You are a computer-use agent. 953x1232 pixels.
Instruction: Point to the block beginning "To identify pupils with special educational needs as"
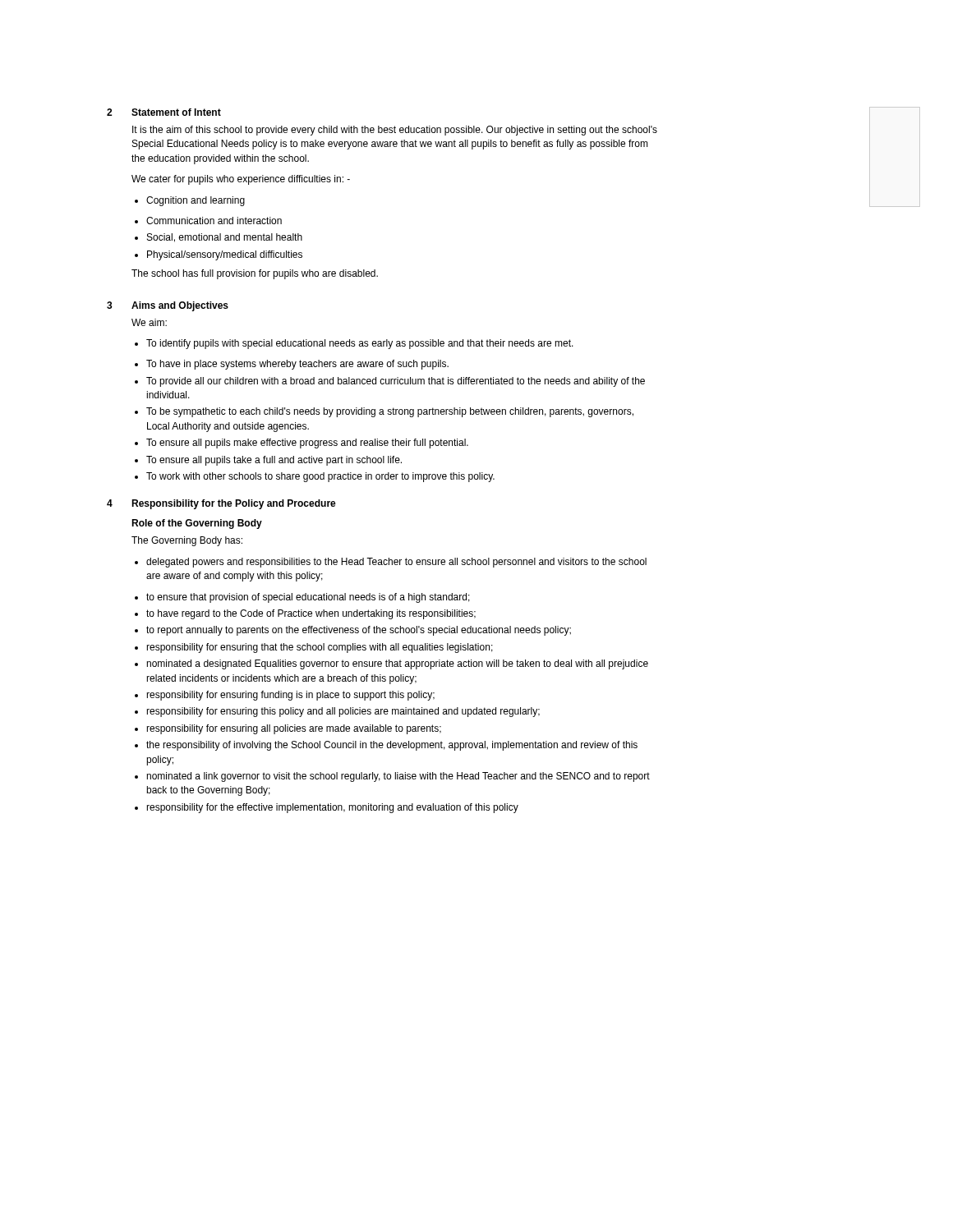(x=394, y=344)
